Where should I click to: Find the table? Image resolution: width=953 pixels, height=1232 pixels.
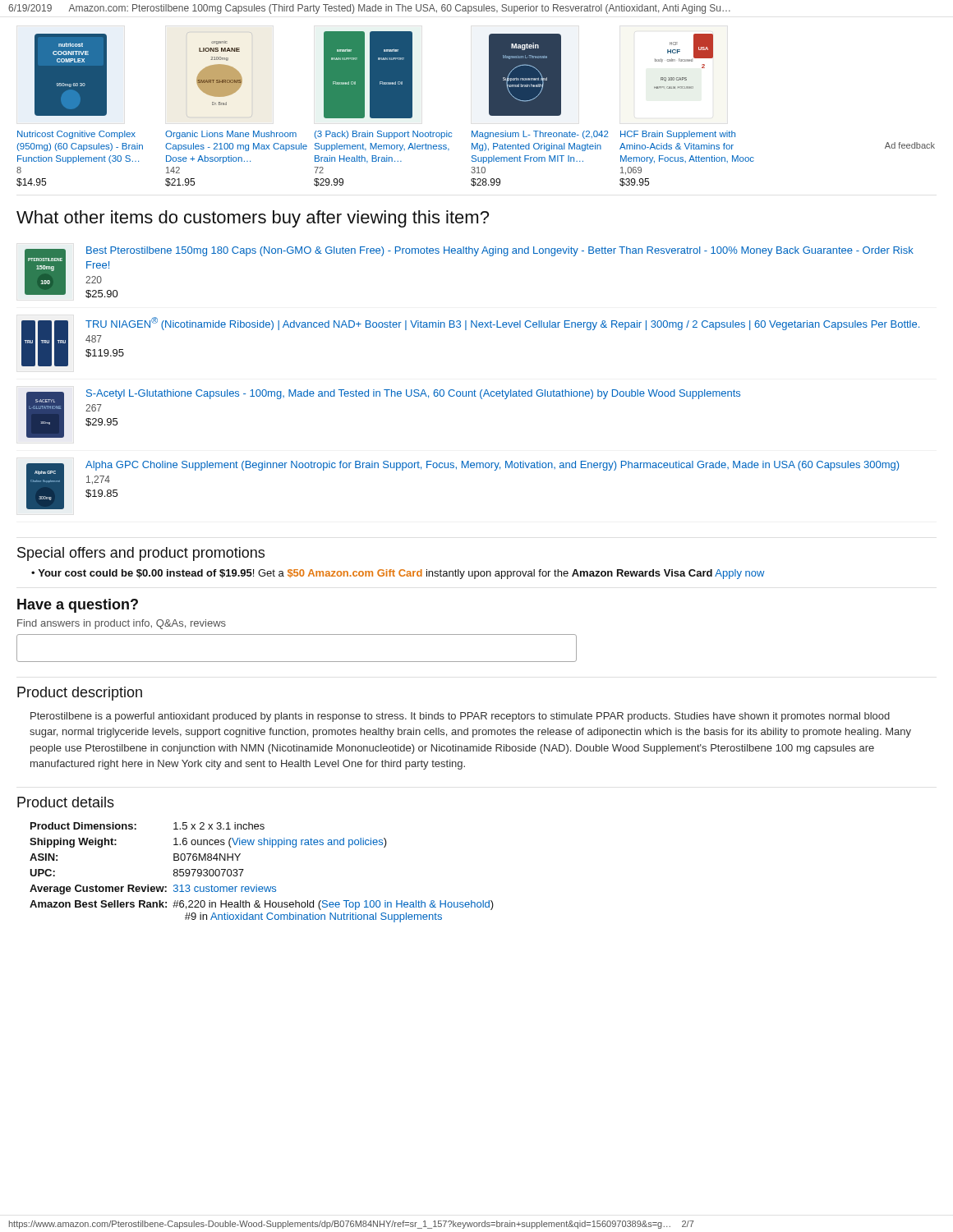(x=483, y=871)
